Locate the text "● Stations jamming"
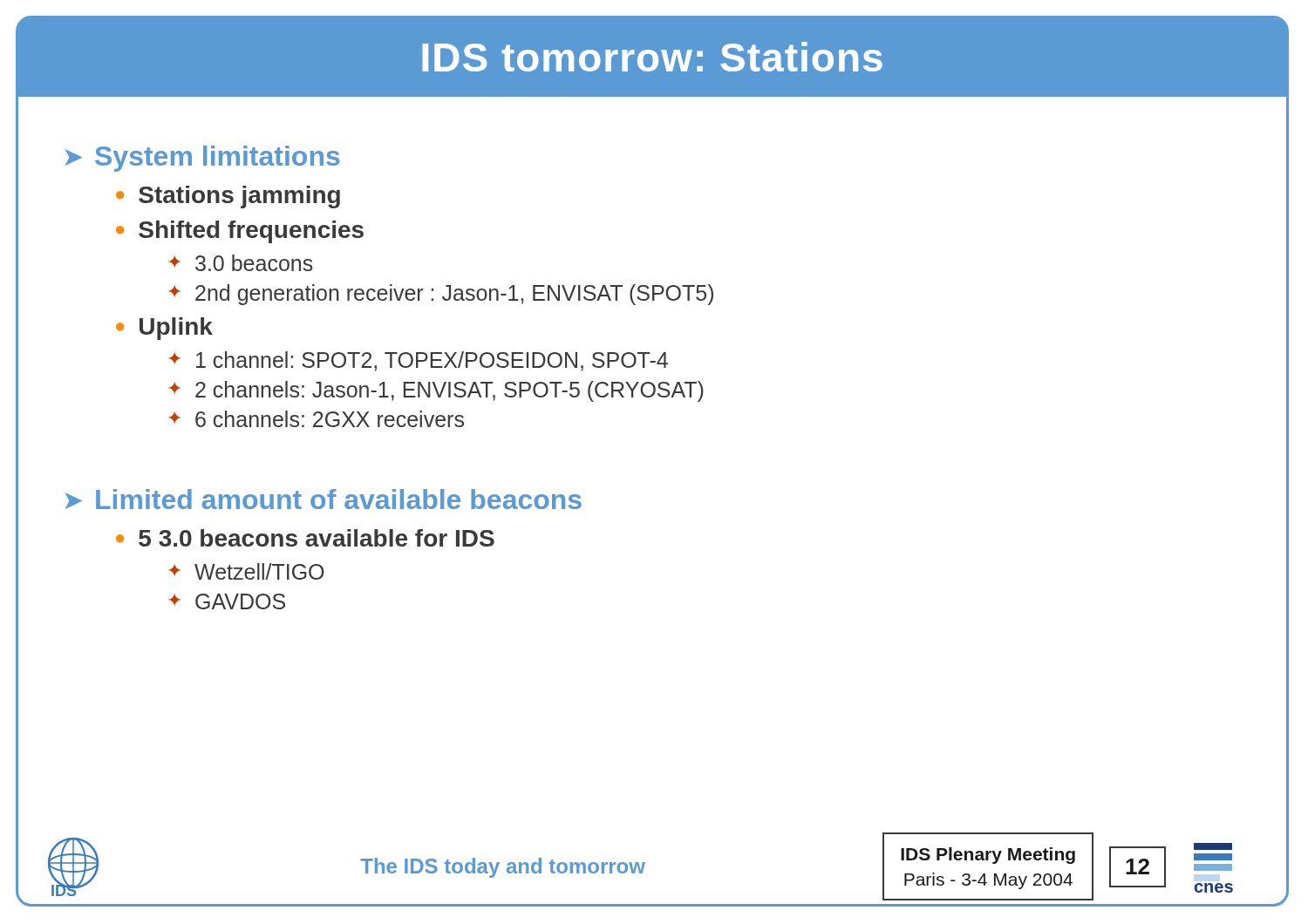Viewport: 1308px width, 924px height. pyautogui.click(x=228, y=195)
